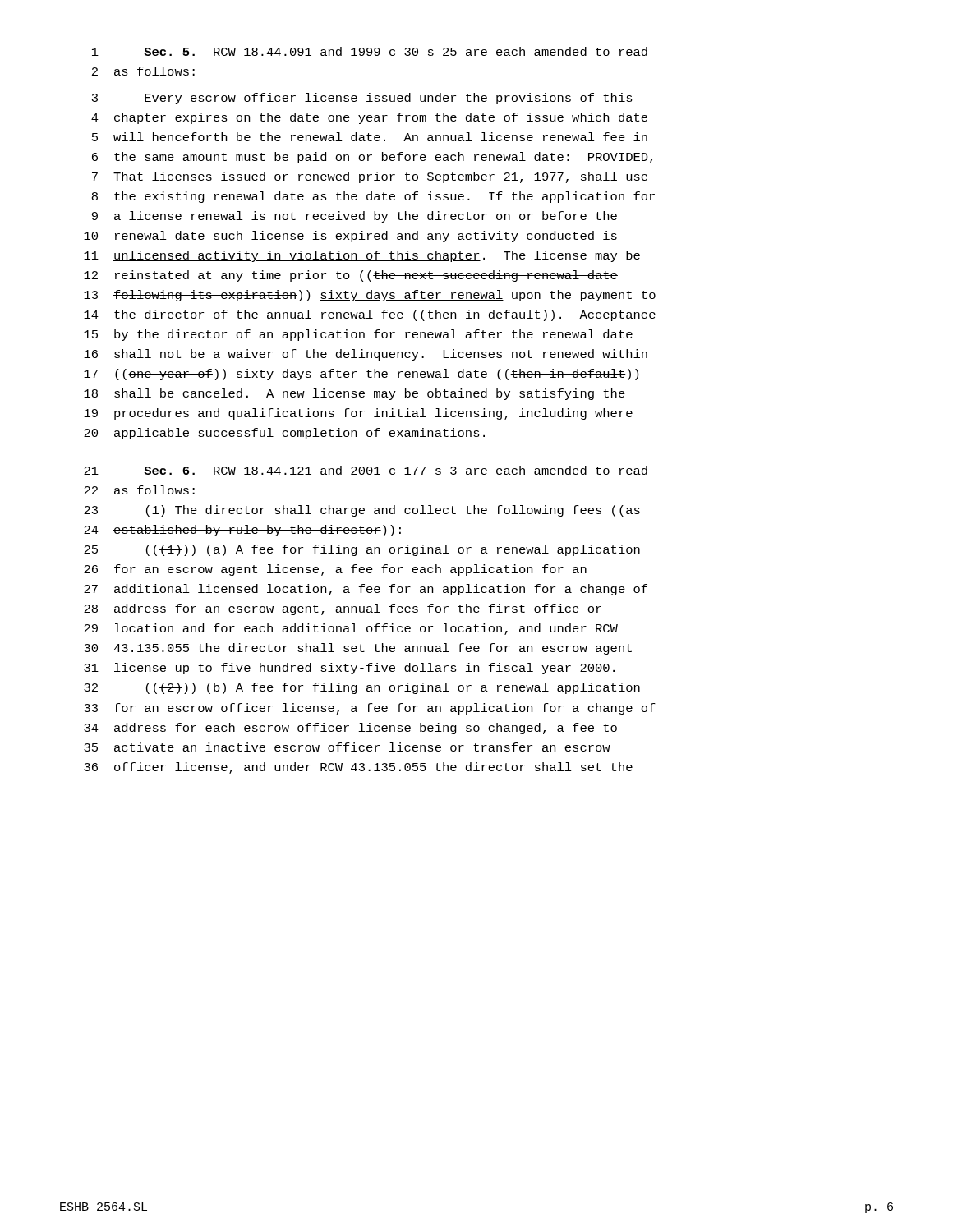Click the passage that begins "23 (1) The director shall charge"
The height and width of the screenshot is (1232, 953).
[x=476, y=521]
